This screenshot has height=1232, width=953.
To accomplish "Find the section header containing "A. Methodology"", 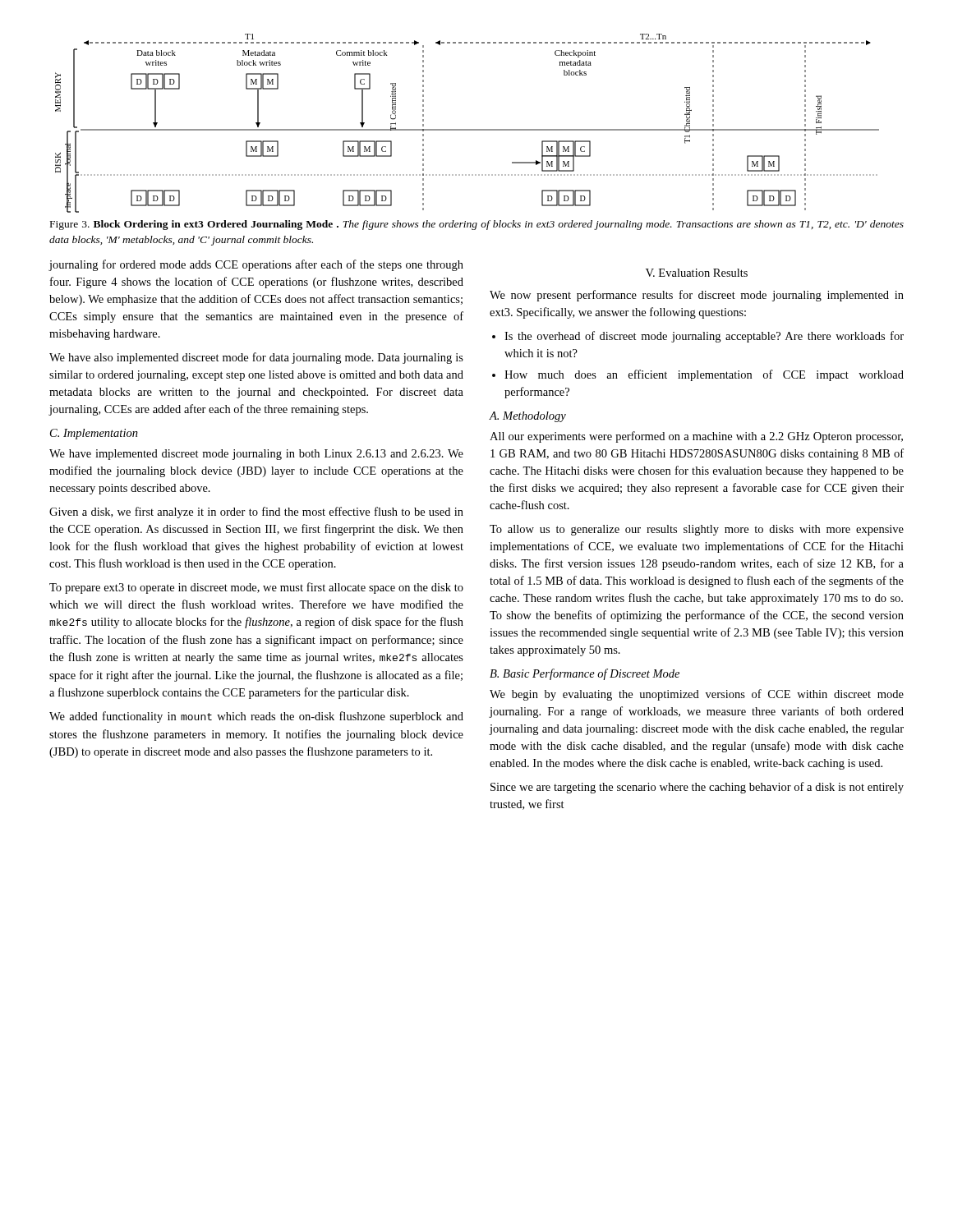I will [x=528, y=415].
